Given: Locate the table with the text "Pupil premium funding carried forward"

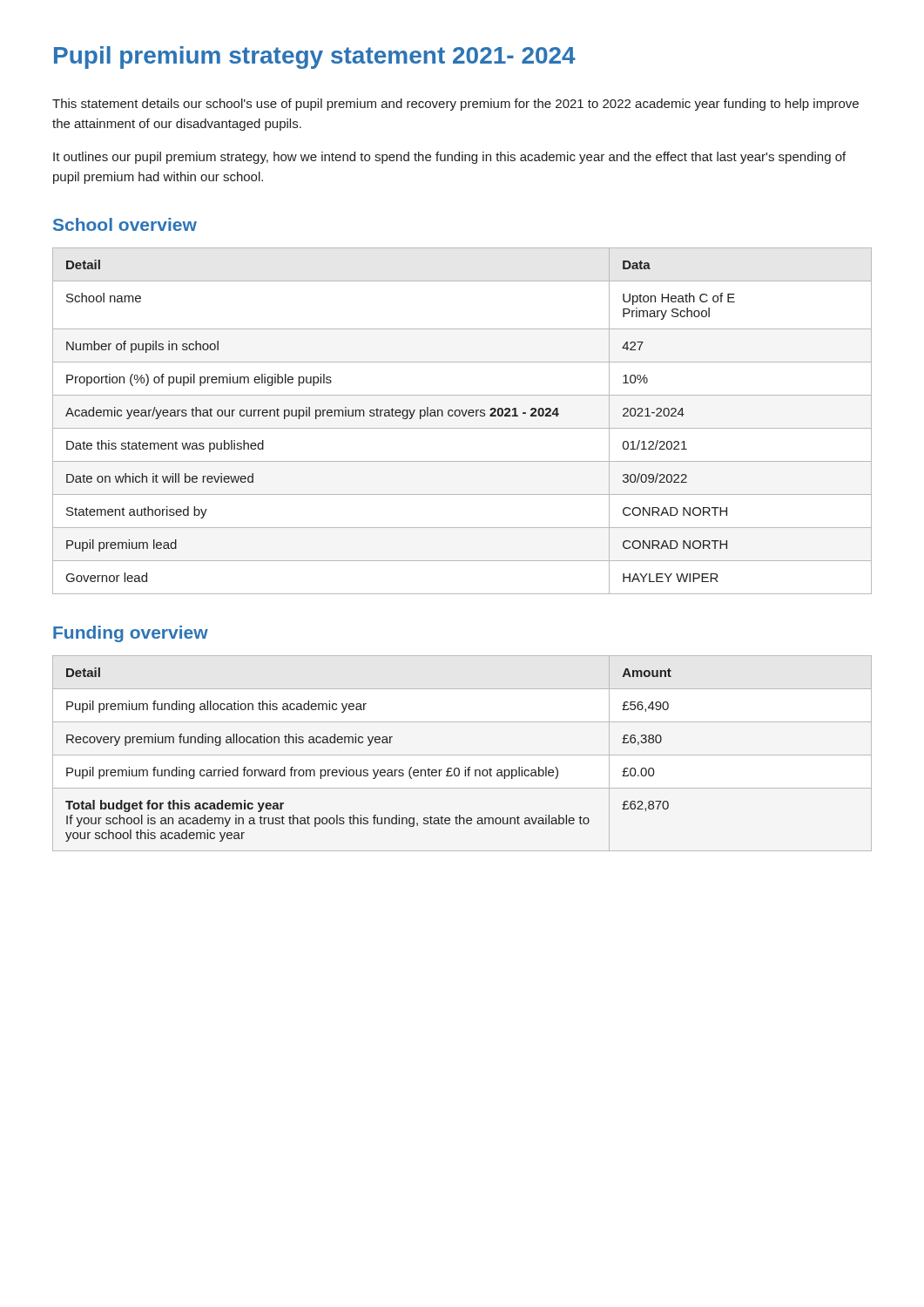Looking at the screenshot, I should pyautogui.click(x=462, y=753).
